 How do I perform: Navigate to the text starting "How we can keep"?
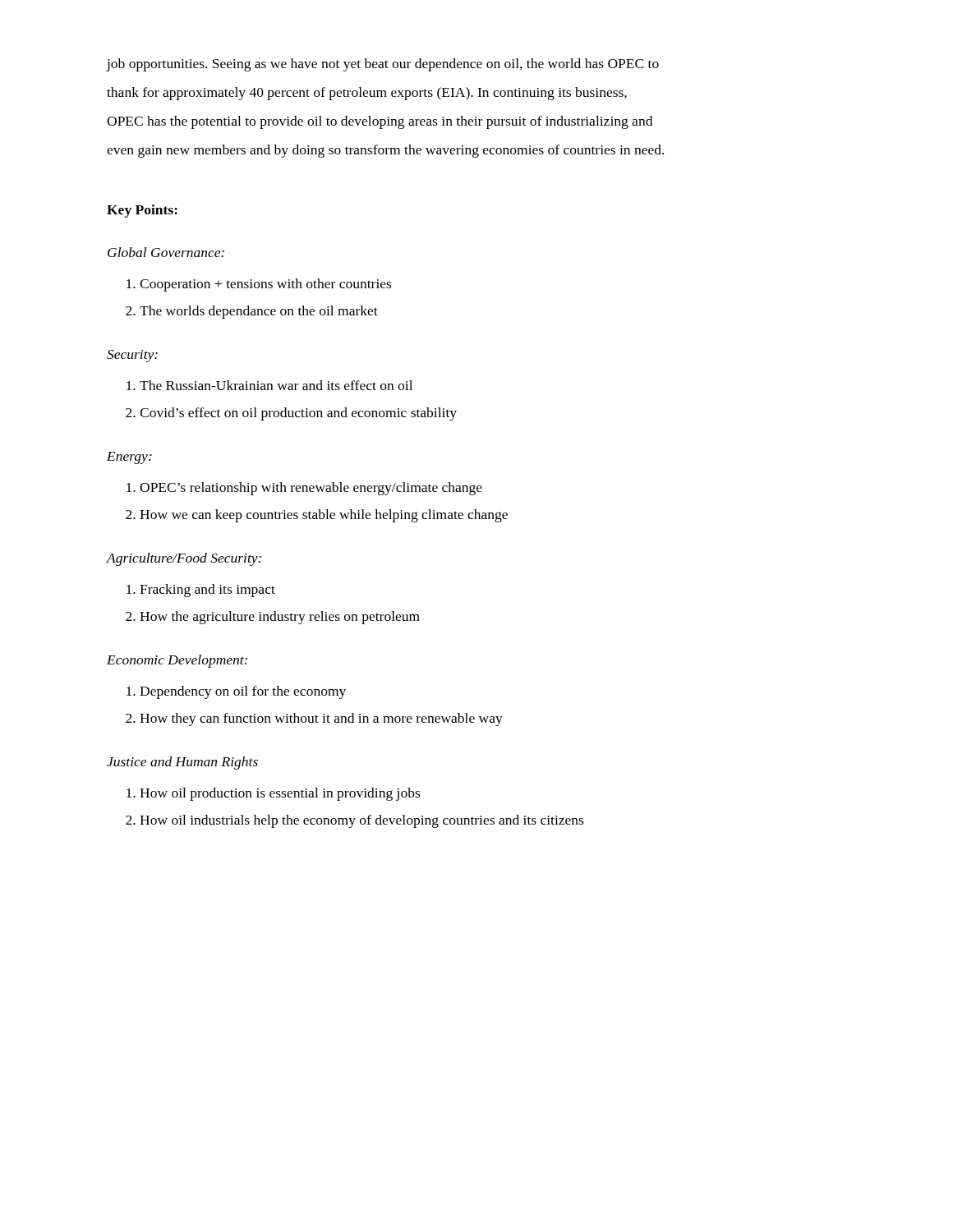(324, 514)
